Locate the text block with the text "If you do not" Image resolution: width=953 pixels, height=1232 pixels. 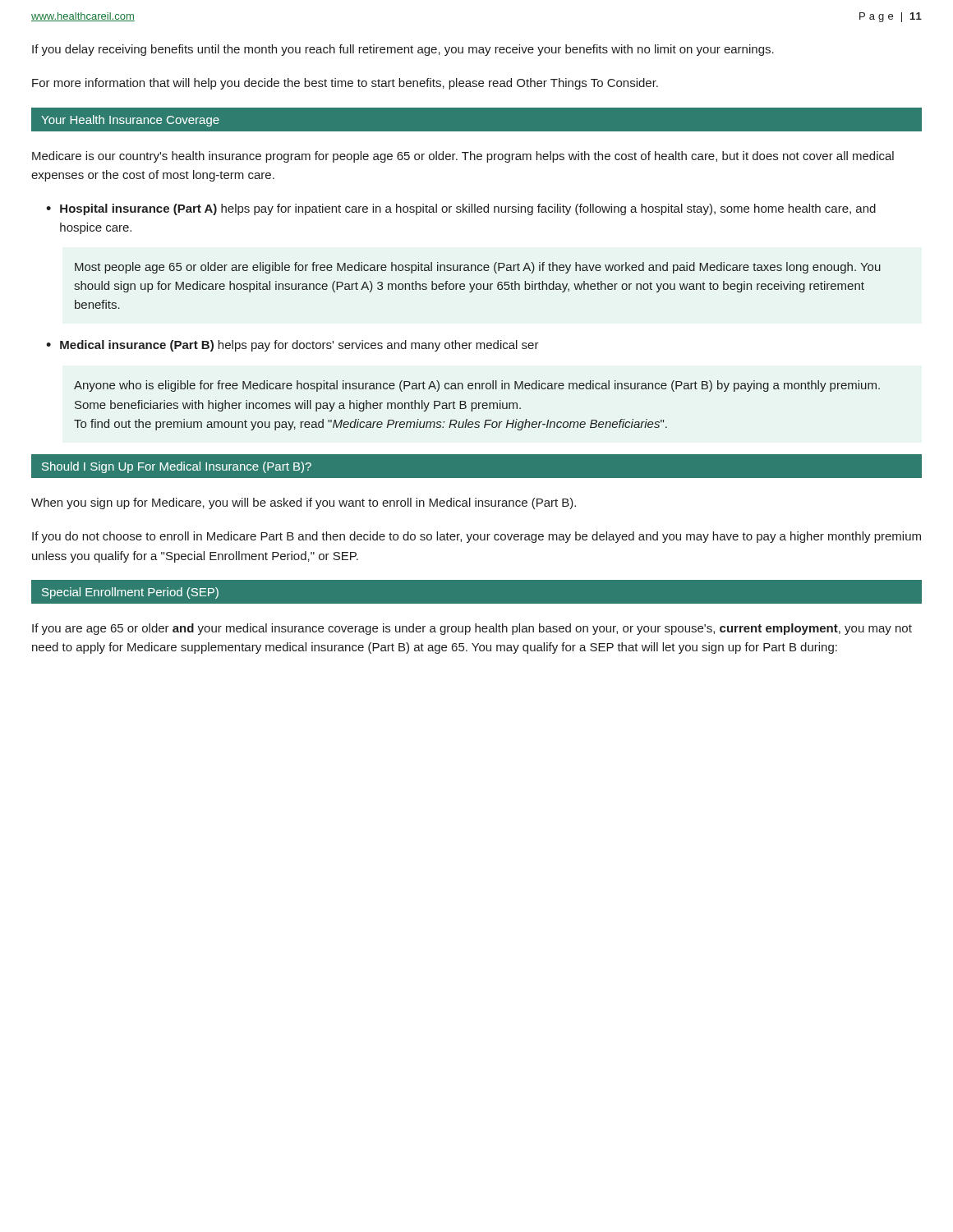[476, 546]
